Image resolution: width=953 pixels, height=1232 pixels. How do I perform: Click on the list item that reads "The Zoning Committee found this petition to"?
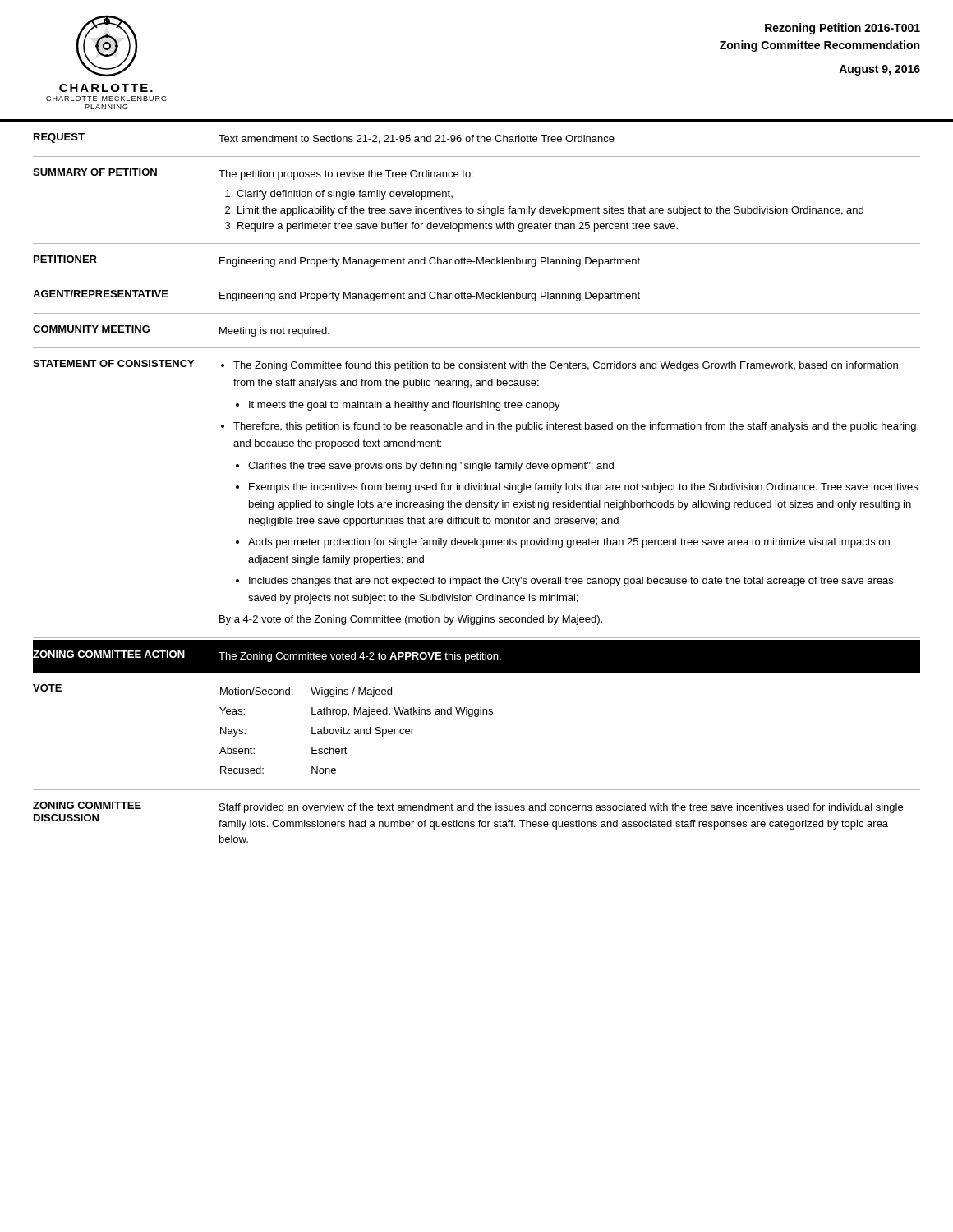[x=566, y=366]
